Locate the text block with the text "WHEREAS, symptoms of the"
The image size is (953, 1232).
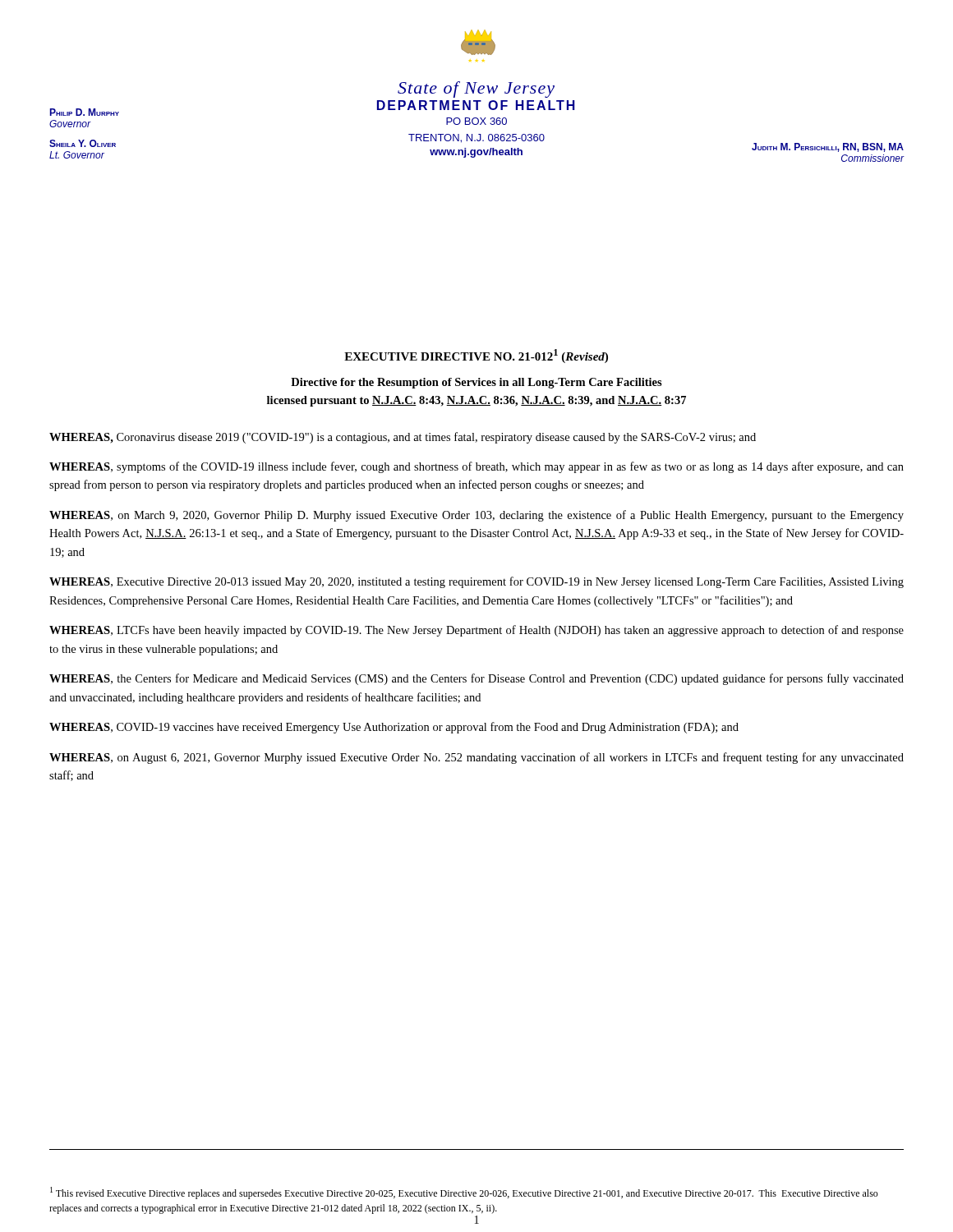[x=476, y=476]
